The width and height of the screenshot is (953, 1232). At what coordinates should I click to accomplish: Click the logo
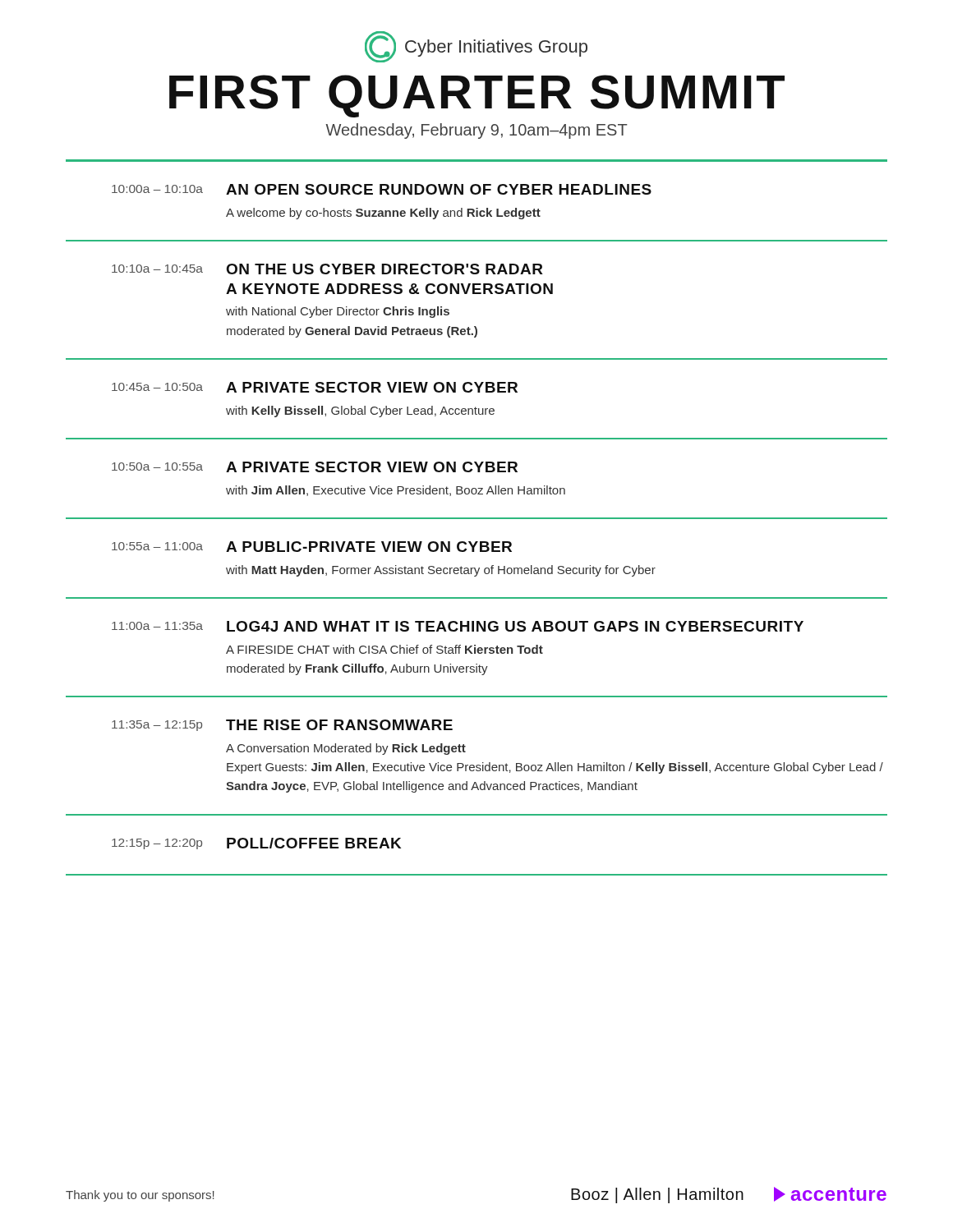point(476,31)
